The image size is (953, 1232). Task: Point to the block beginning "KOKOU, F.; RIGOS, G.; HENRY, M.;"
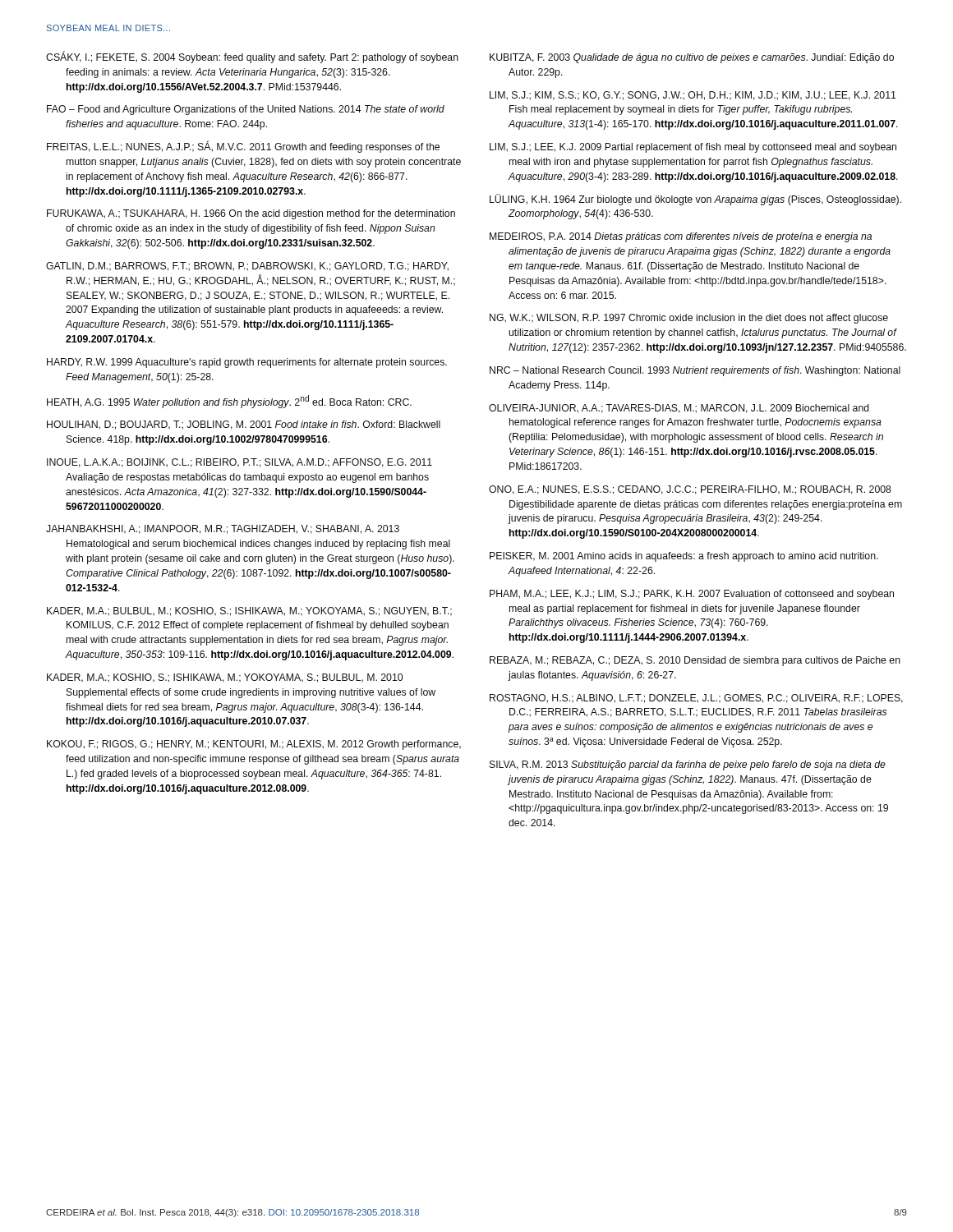pos(254,766)
